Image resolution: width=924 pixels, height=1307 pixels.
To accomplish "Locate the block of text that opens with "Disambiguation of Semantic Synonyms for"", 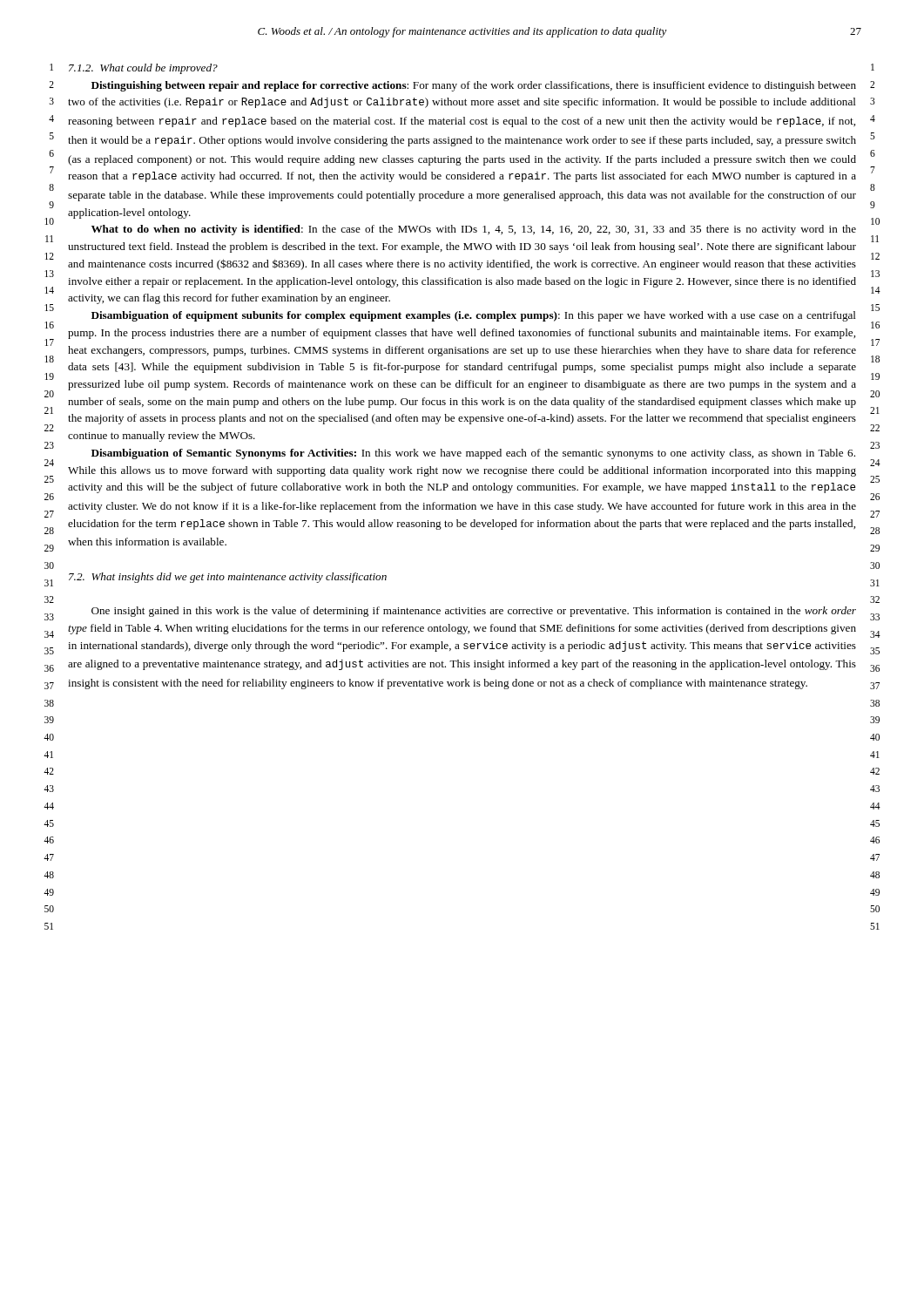I will click(x=462, y=498).
